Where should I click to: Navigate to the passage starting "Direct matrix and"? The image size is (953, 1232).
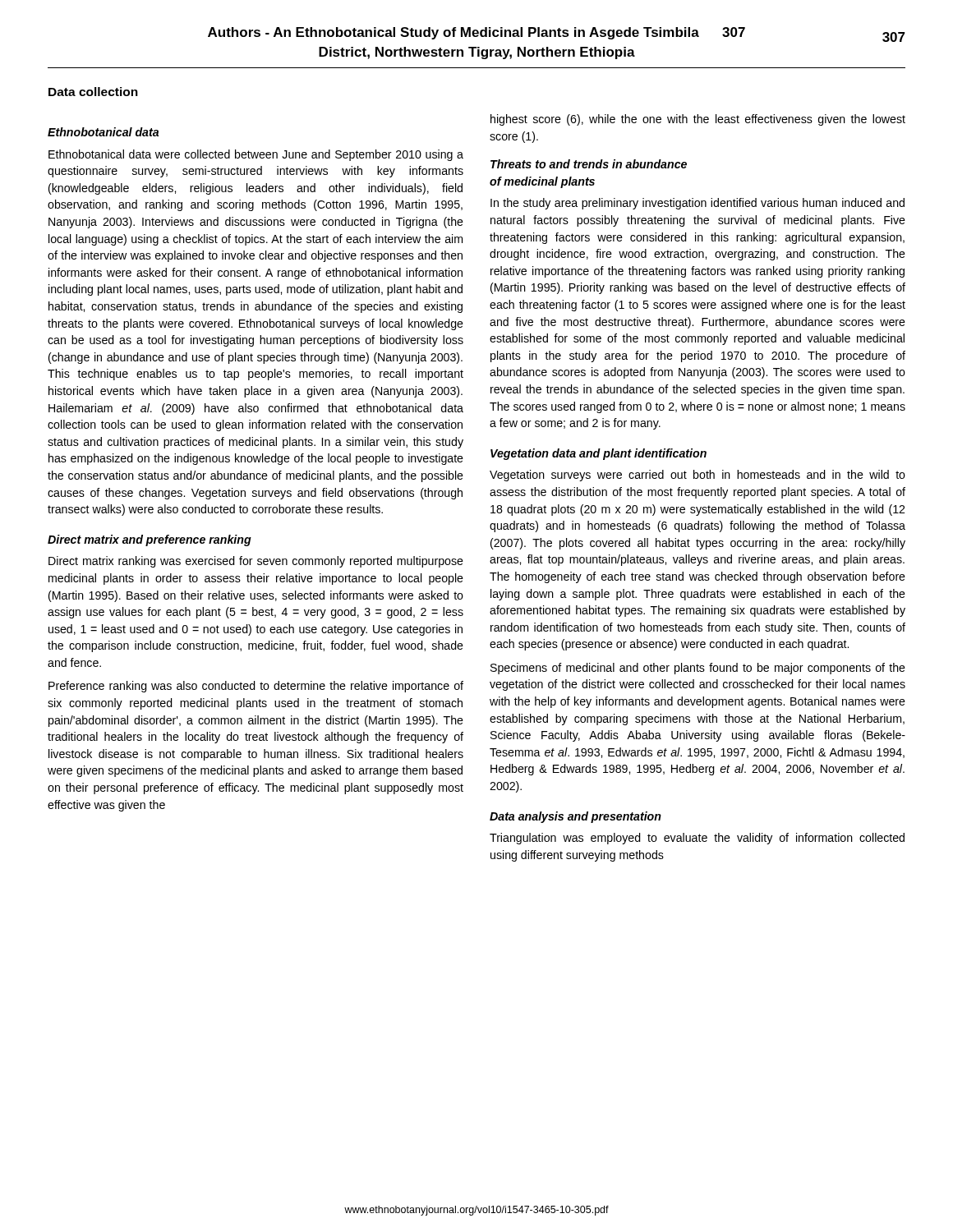point(149,539)
